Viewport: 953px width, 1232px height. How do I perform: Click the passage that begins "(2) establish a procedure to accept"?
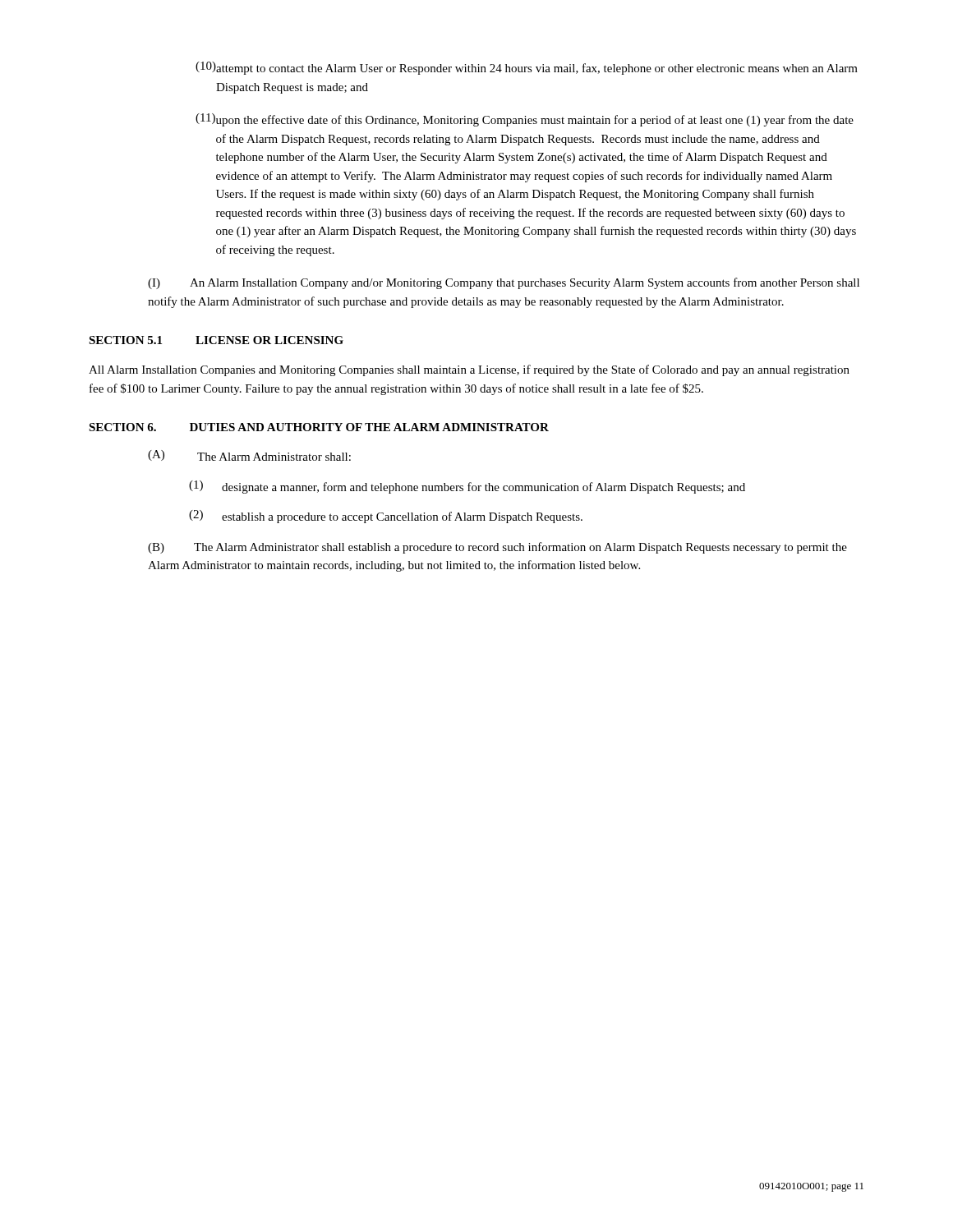click(506, 517)
